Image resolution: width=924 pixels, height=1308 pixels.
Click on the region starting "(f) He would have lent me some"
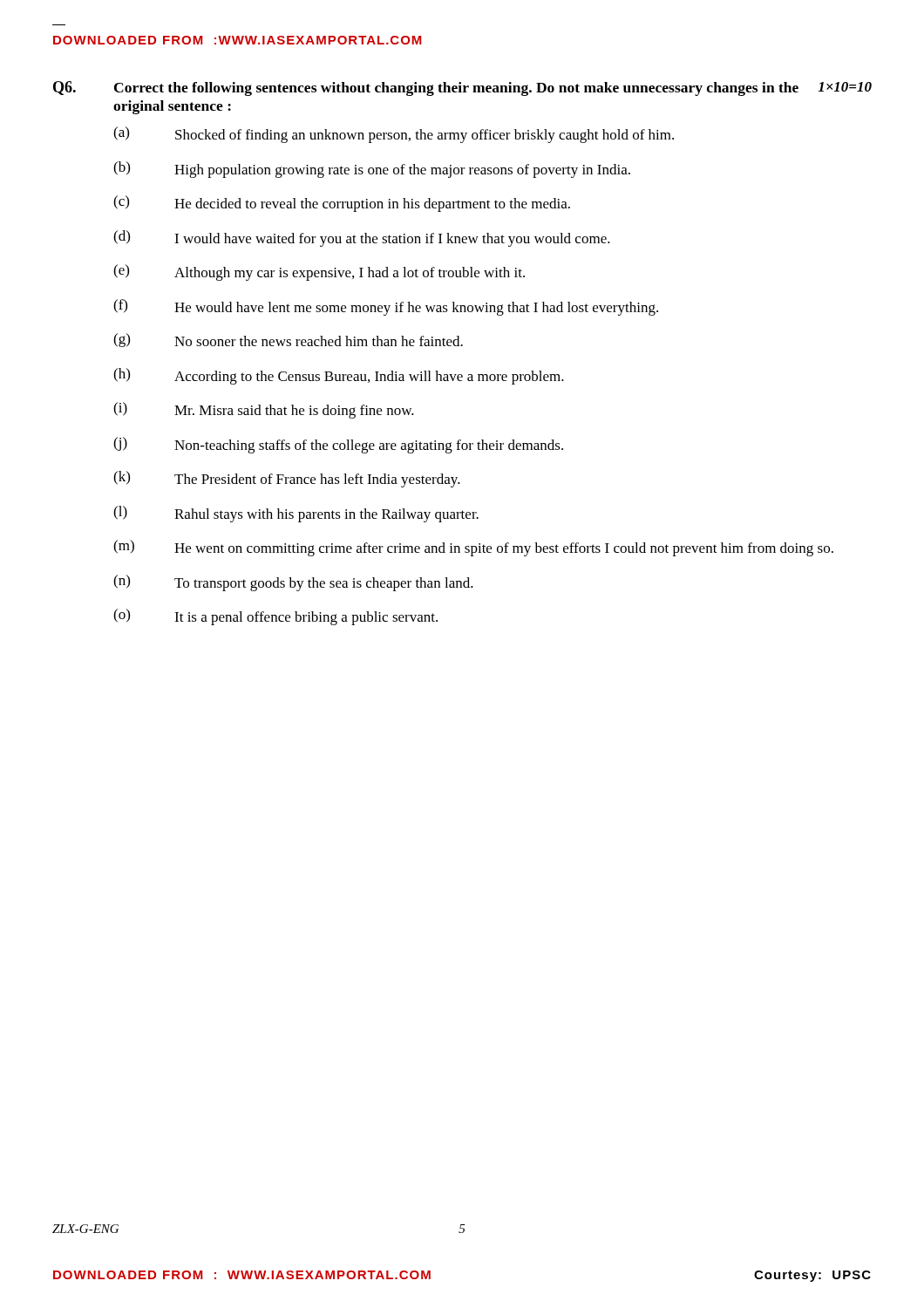pos(492,307)
